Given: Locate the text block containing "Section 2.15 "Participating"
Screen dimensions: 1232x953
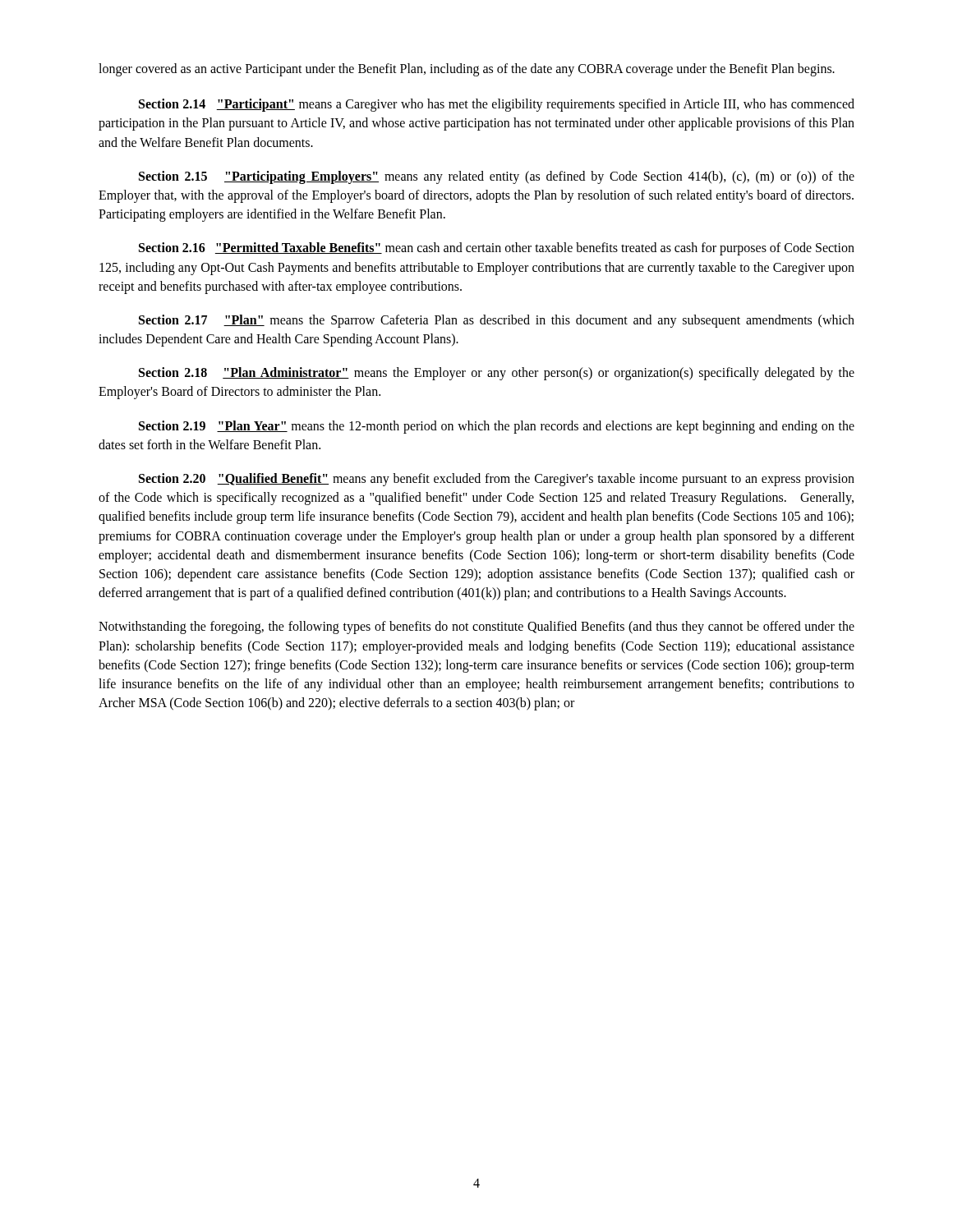Looking at the screenshot, I should [476, 195].
